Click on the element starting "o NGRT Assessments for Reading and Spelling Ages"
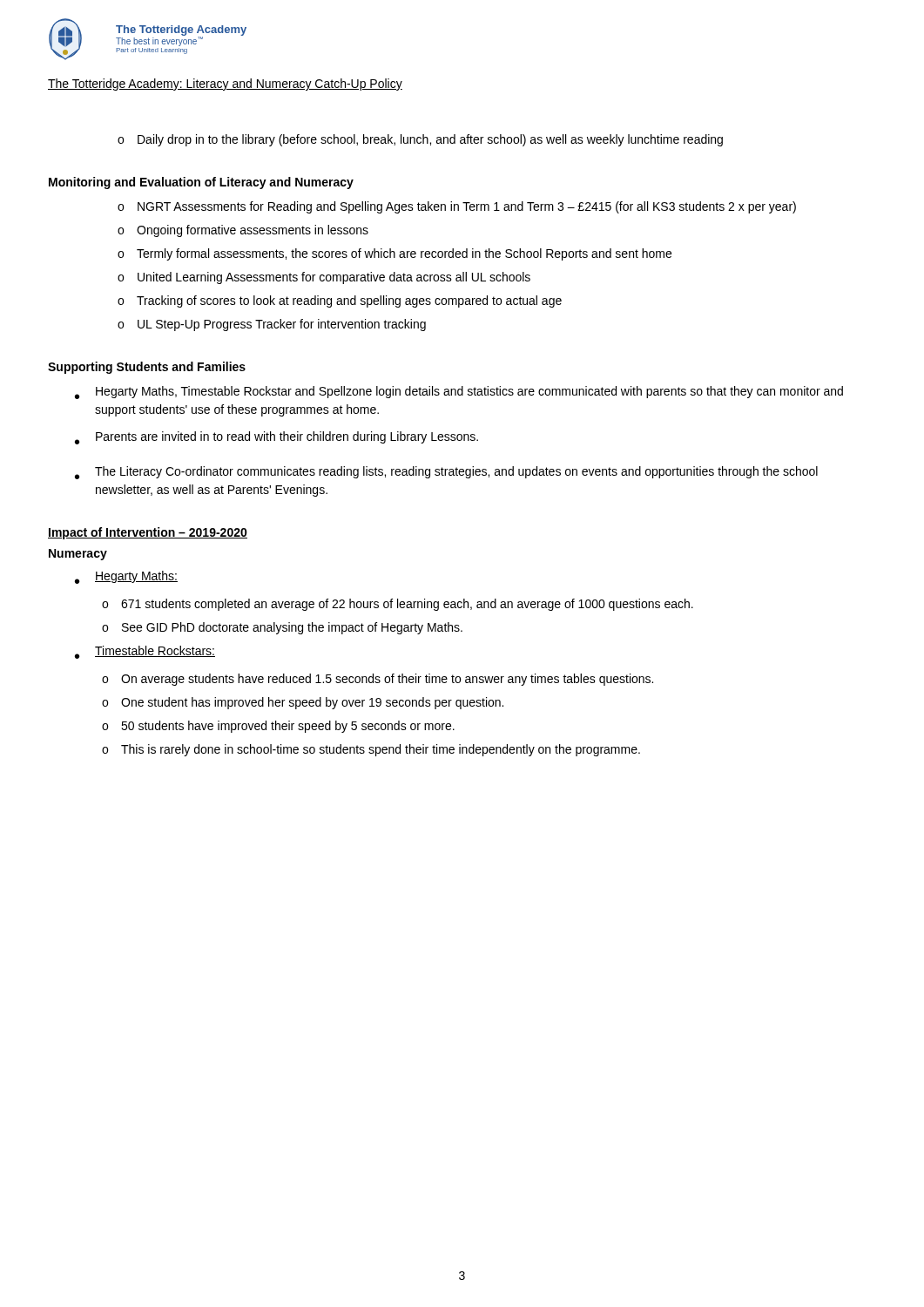924x1307 pixels. pyautogui.click(x=457, y=207)
